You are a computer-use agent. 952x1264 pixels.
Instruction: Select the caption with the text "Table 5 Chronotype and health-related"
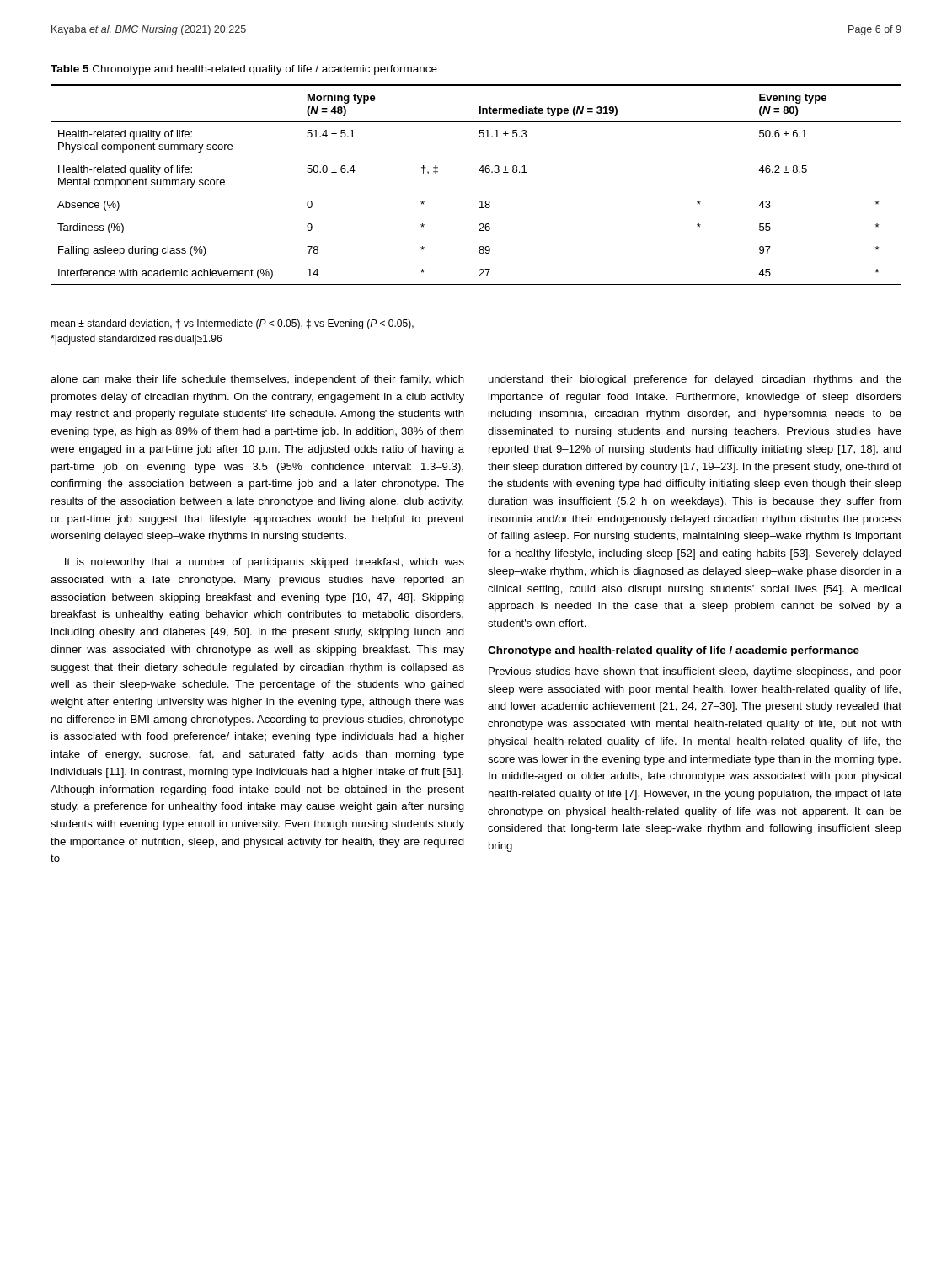[x=244, y=69]
